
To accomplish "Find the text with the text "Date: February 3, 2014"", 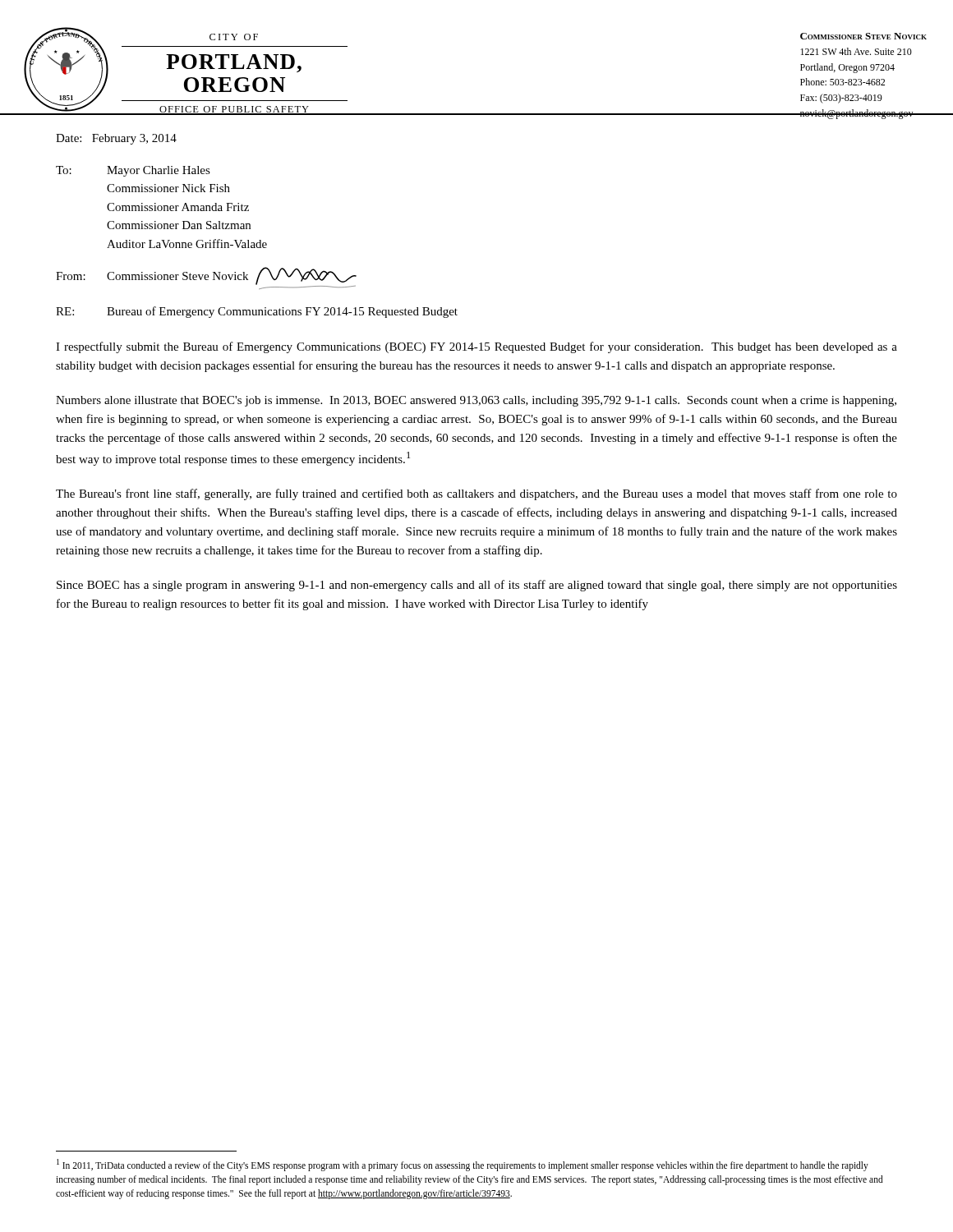I will (x=116, y=138).
